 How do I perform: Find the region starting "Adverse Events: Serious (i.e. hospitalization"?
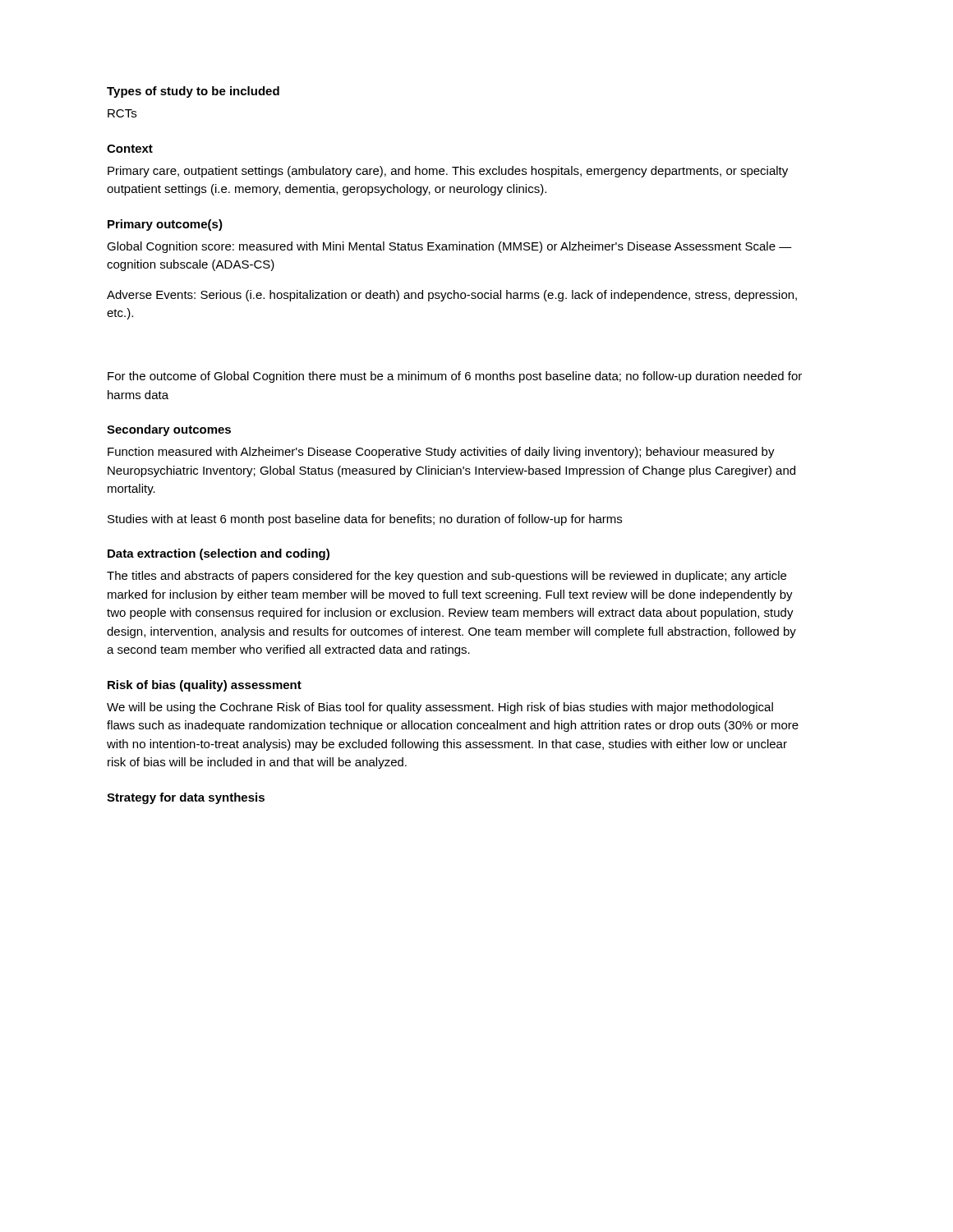coord(452,303)
